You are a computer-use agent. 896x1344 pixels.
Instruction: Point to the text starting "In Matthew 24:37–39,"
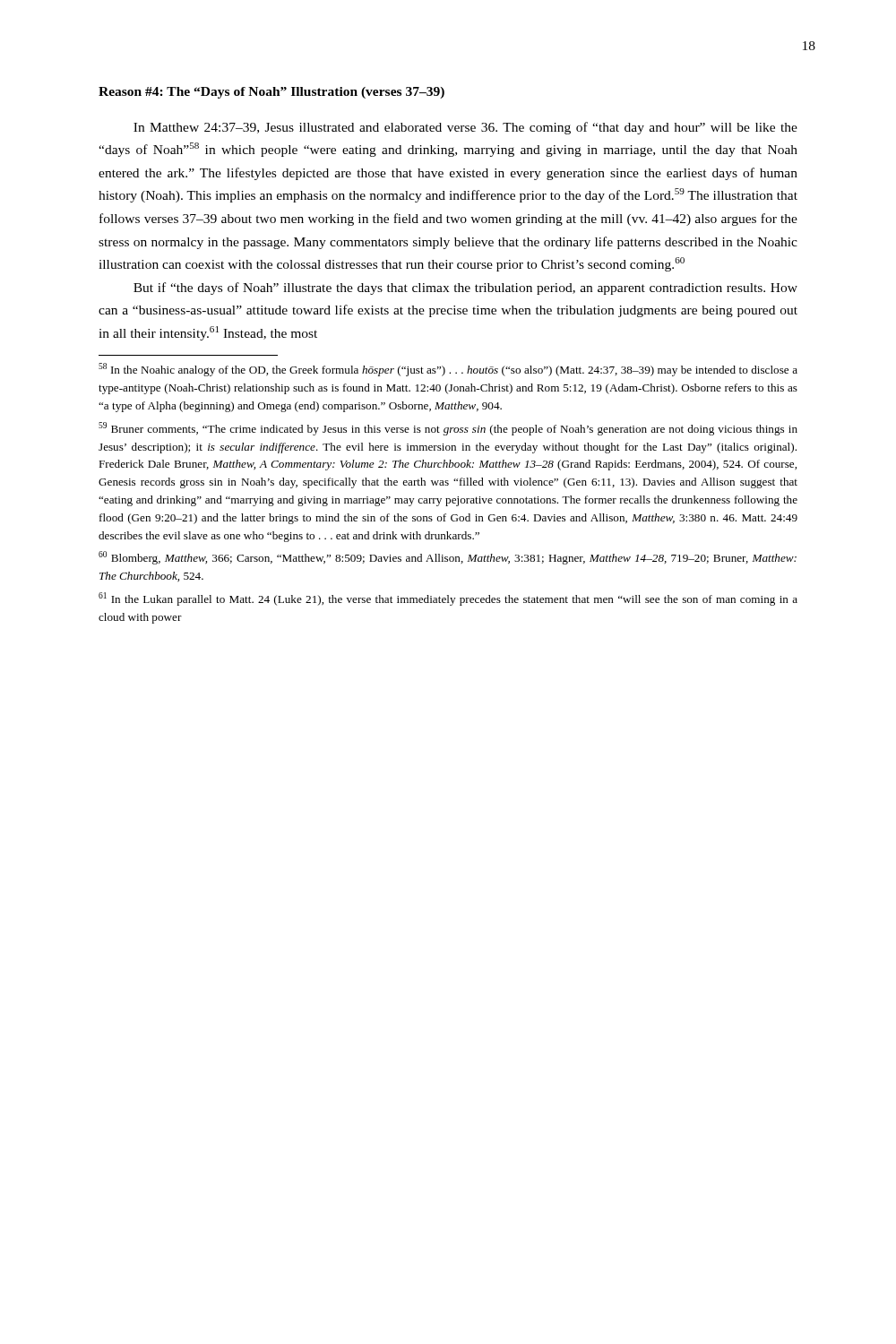pyautogui.click(x=448, y=195)
